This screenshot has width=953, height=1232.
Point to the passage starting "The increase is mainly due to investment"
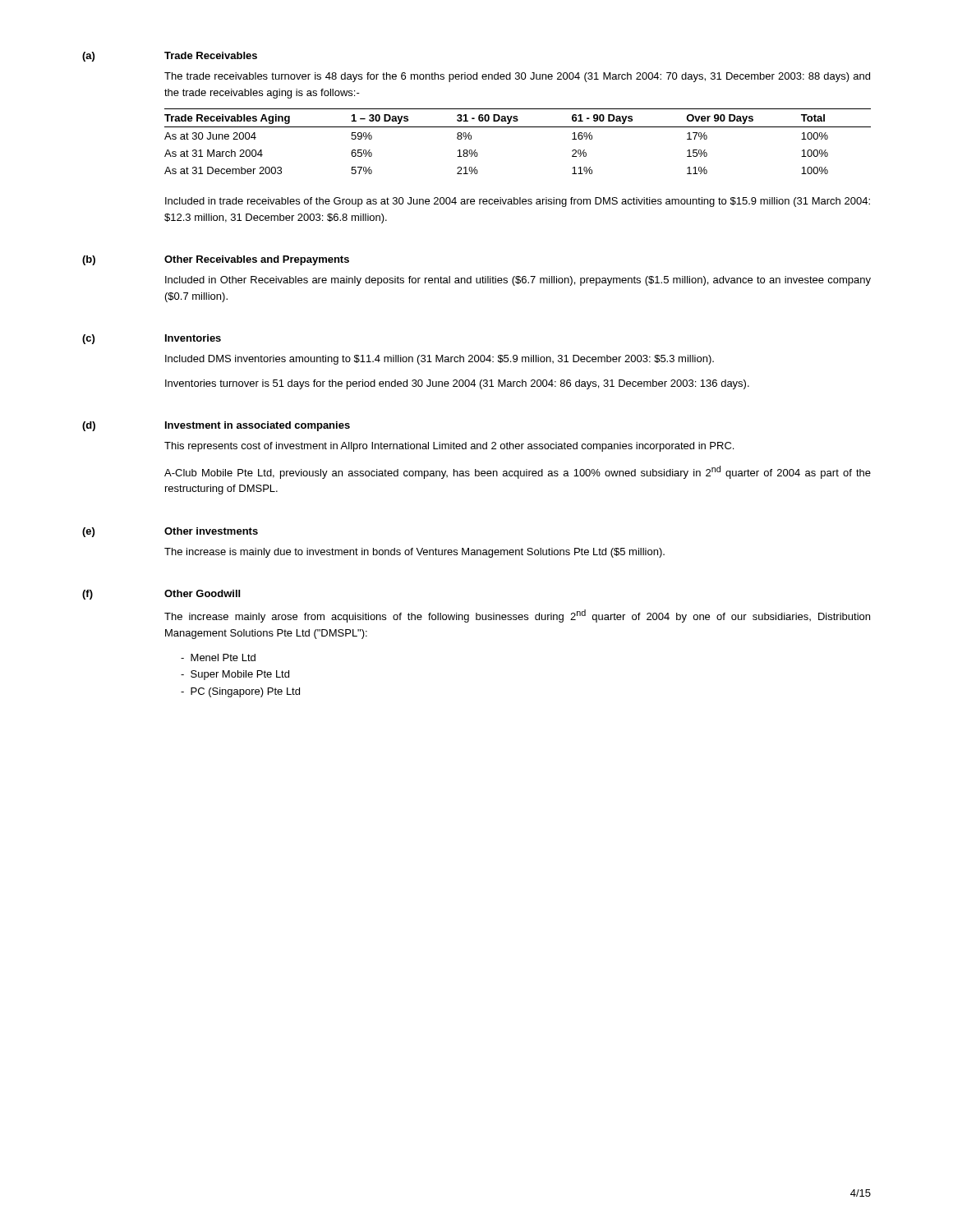click(x=415, y=551)
